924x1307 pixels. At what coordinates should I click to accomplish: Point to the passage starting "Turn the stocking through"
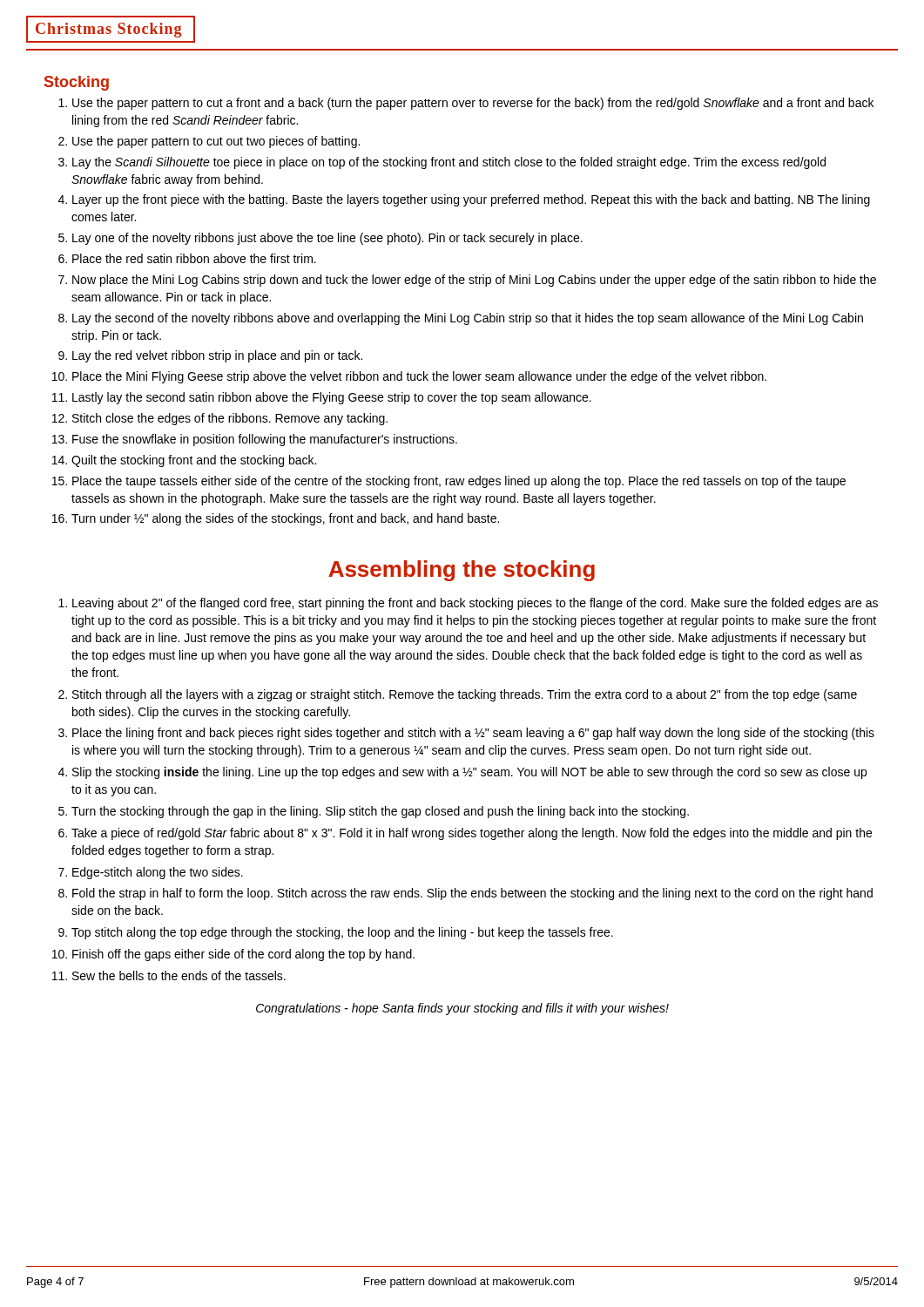(381, 811)
